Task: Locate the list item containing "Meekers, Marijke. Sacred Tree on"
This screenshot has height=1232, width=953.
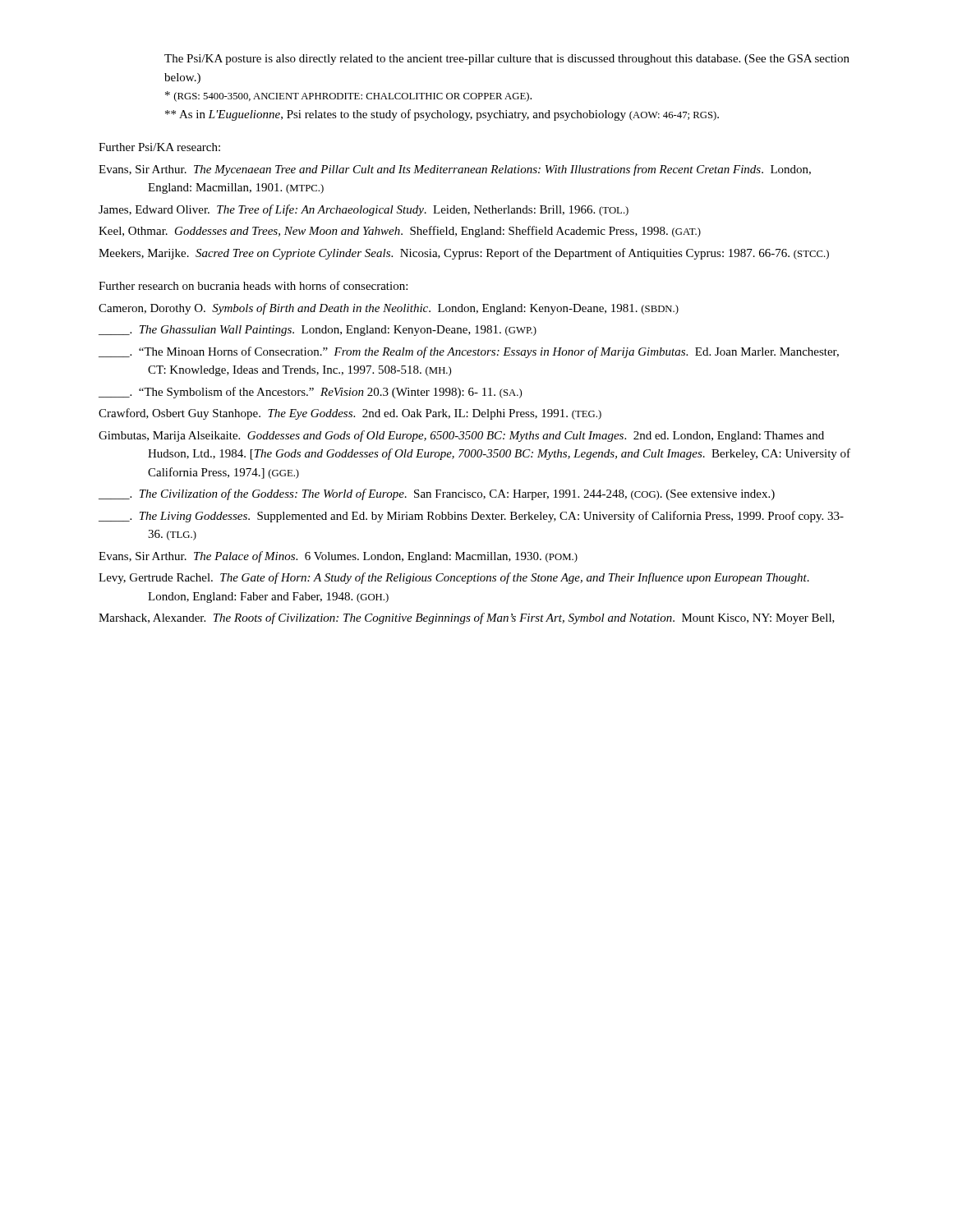Action: [x=464, y=253]
